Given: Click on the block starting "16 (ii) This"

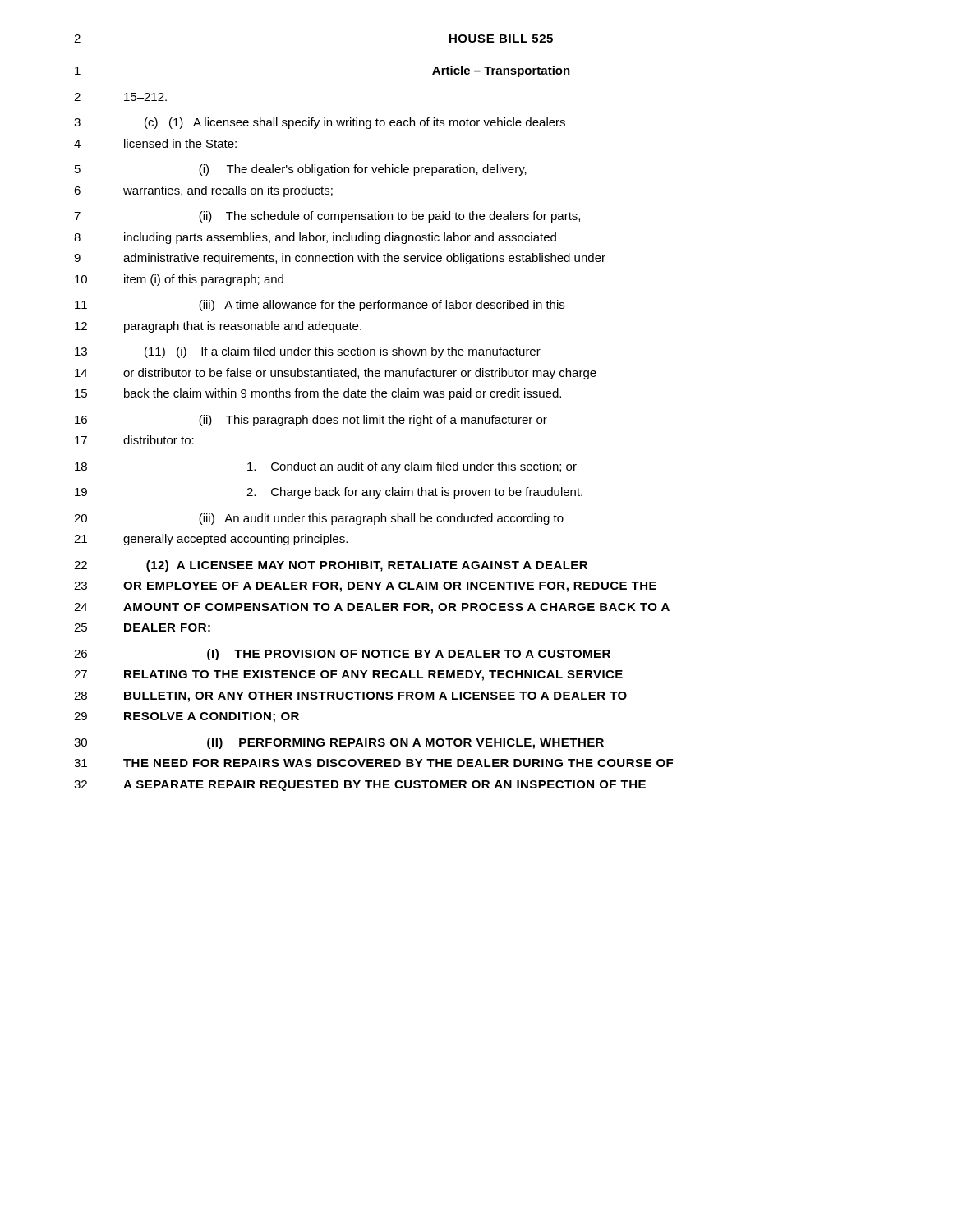Looking at the screenshot, I should click(x=476, y=419).
